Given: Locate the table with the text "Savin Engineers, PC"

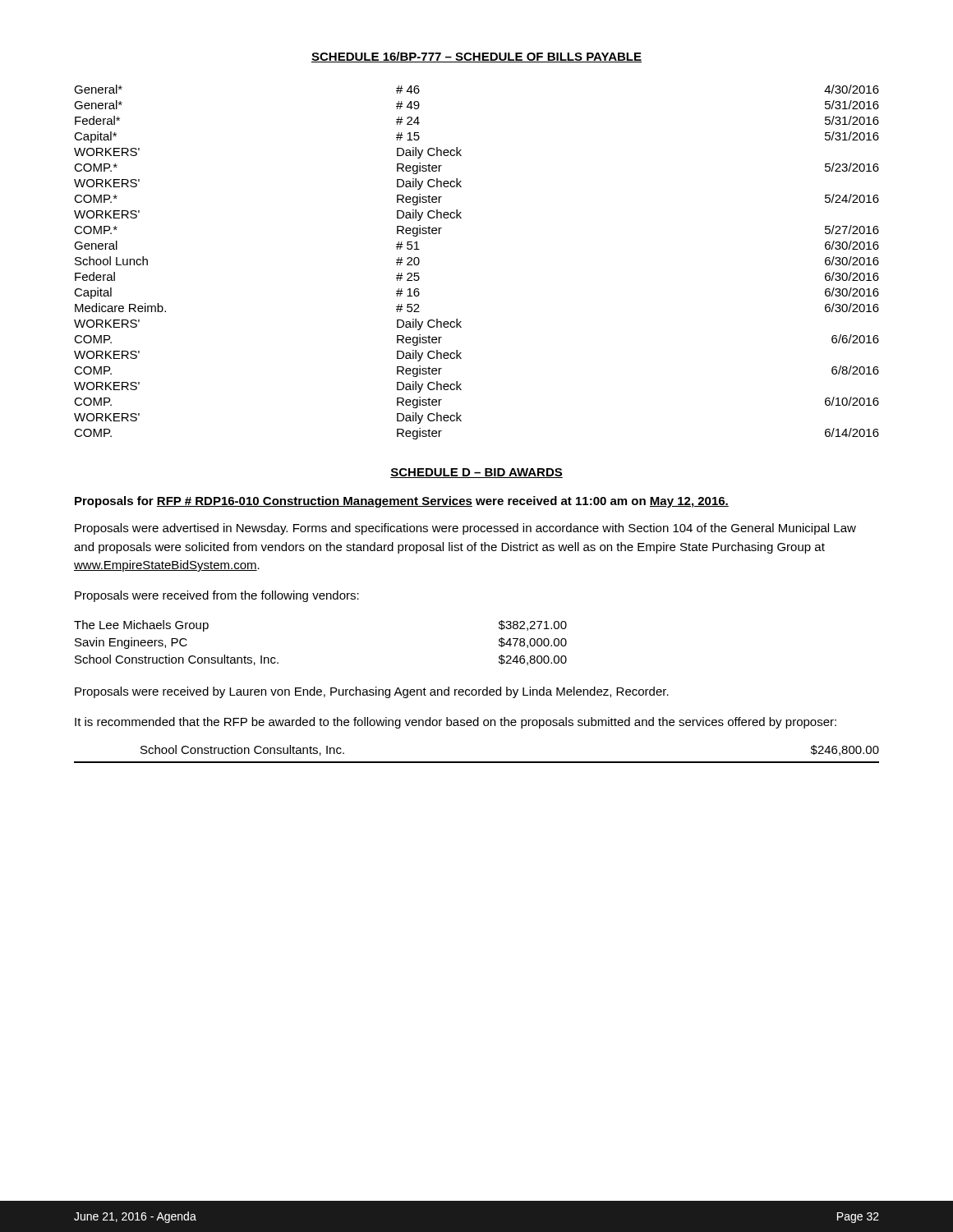Looking at the screenshot, I should pos(476,642).
